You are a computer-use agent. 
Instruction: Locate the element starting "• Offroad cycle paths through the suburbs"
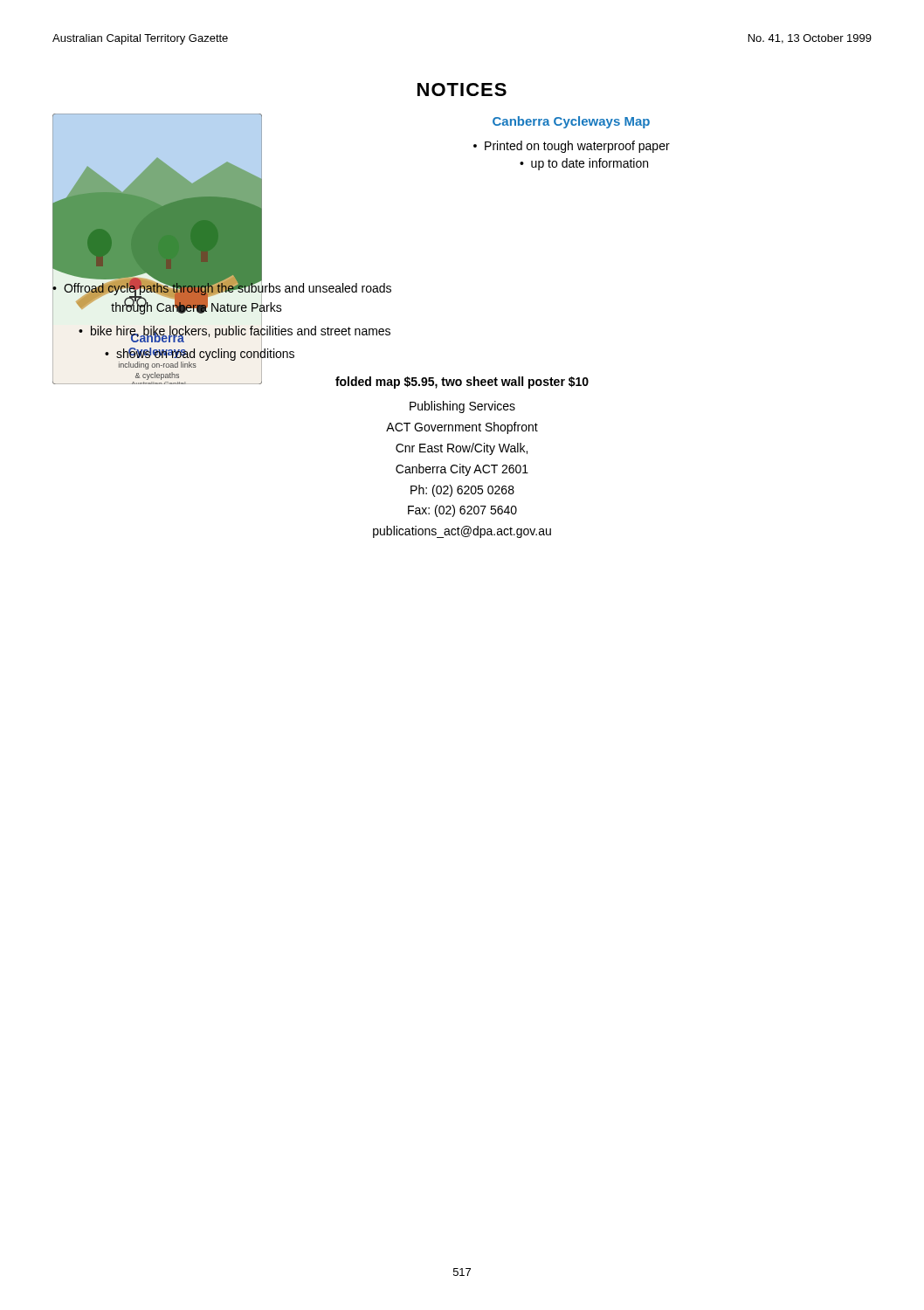222,298
